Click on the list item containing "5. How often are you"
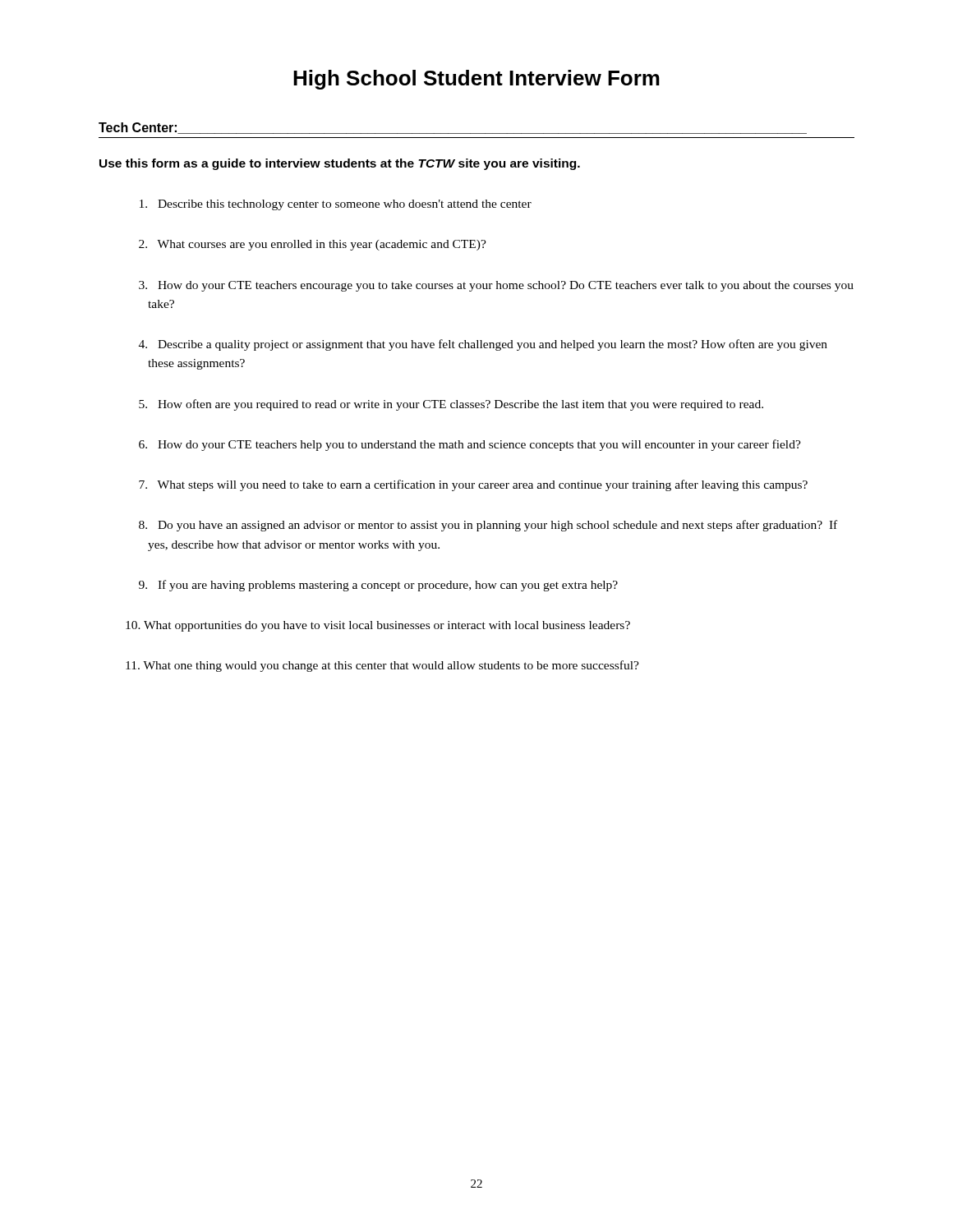The width and height of the screenshot is (953, 1232). pyautogui.click(x=444, y=403)
